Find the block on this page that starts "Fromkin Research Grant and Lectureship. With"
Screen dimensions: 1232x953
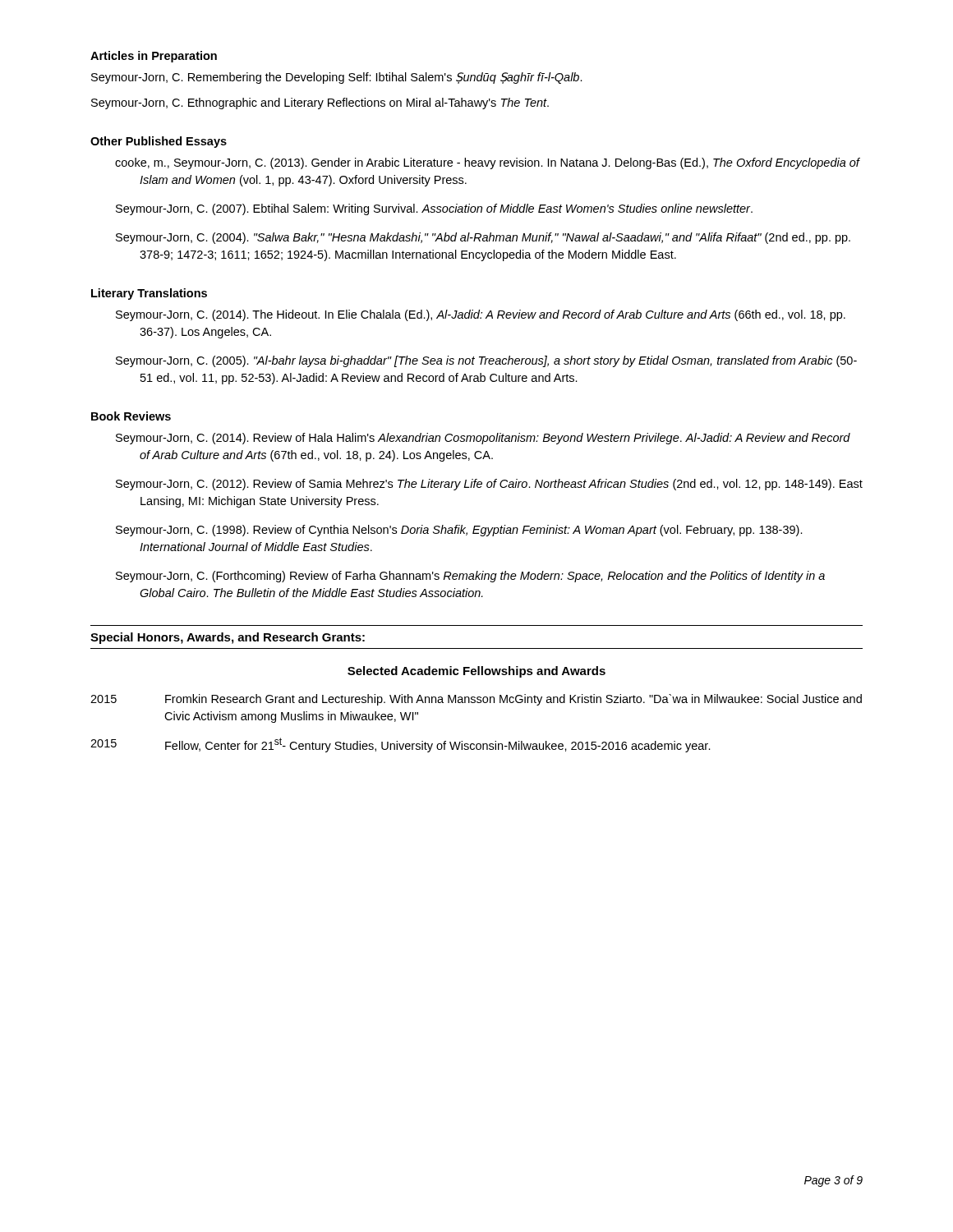click(x=513, y=708)
